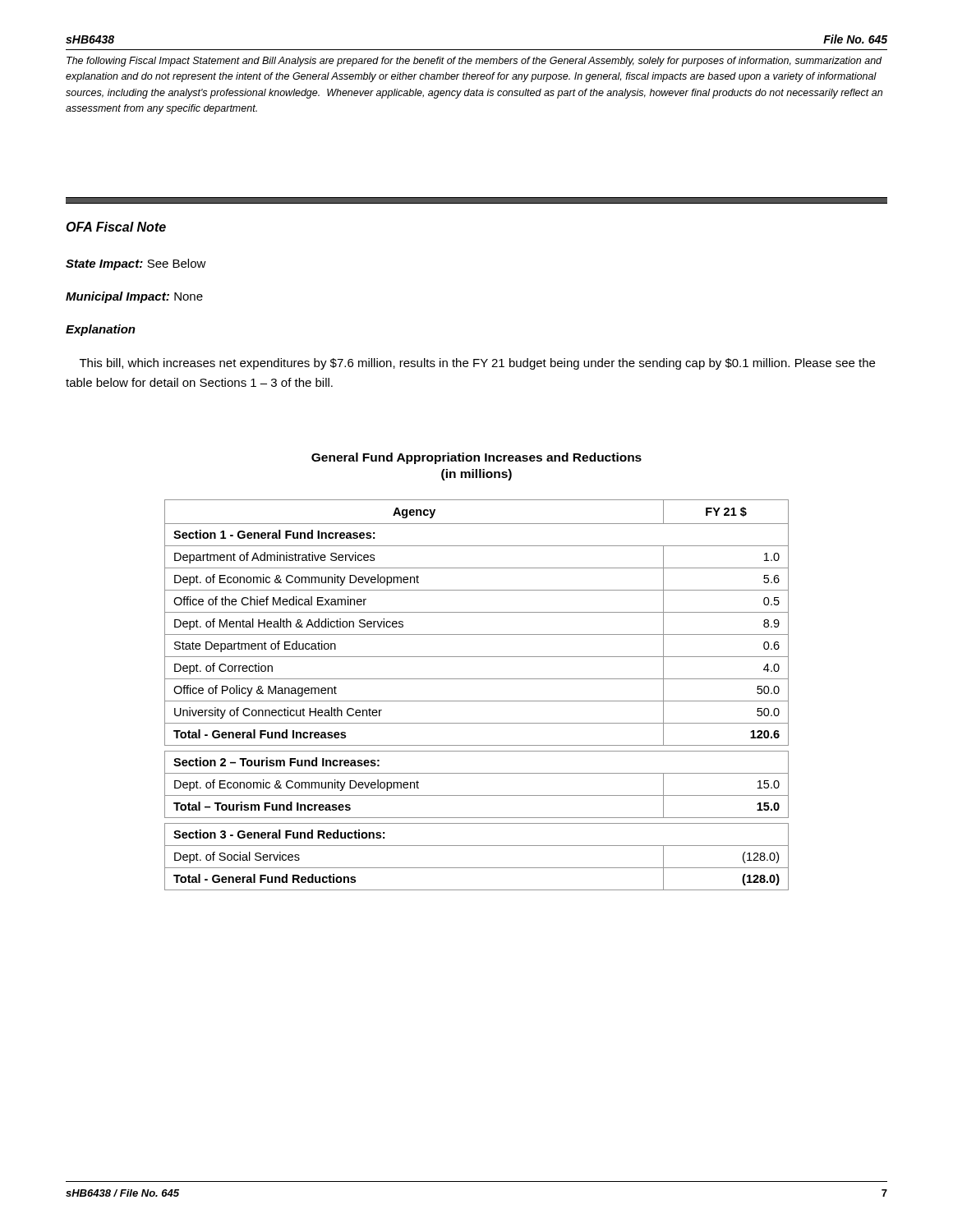Locate the text "OFA Fiscal Note"
The width and height of the screenshot is (953, 1232).
[x=116, y=227]
